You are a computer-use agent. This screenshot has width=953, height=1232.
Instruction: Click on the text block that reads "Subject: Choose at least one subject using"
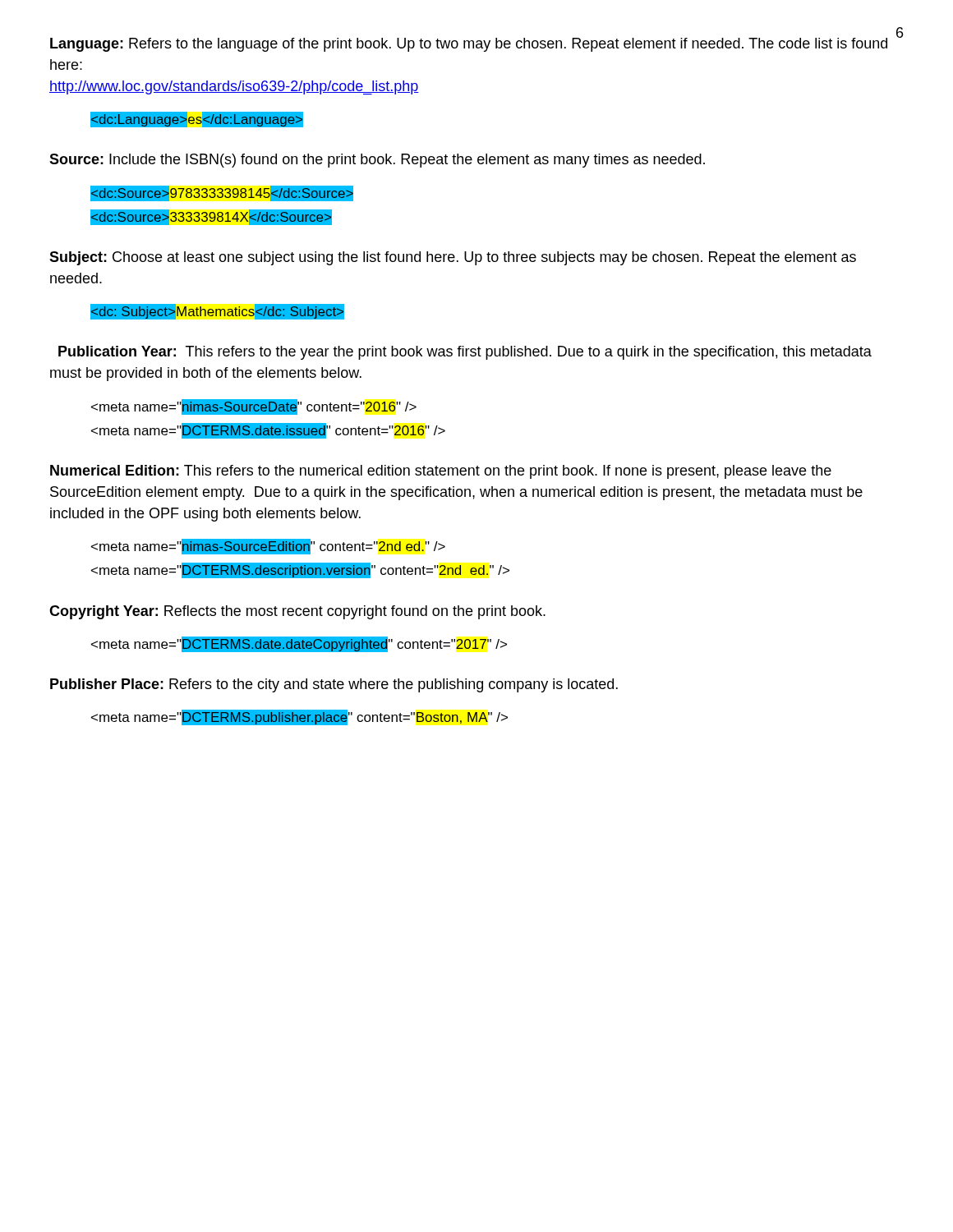pos(453,258)
